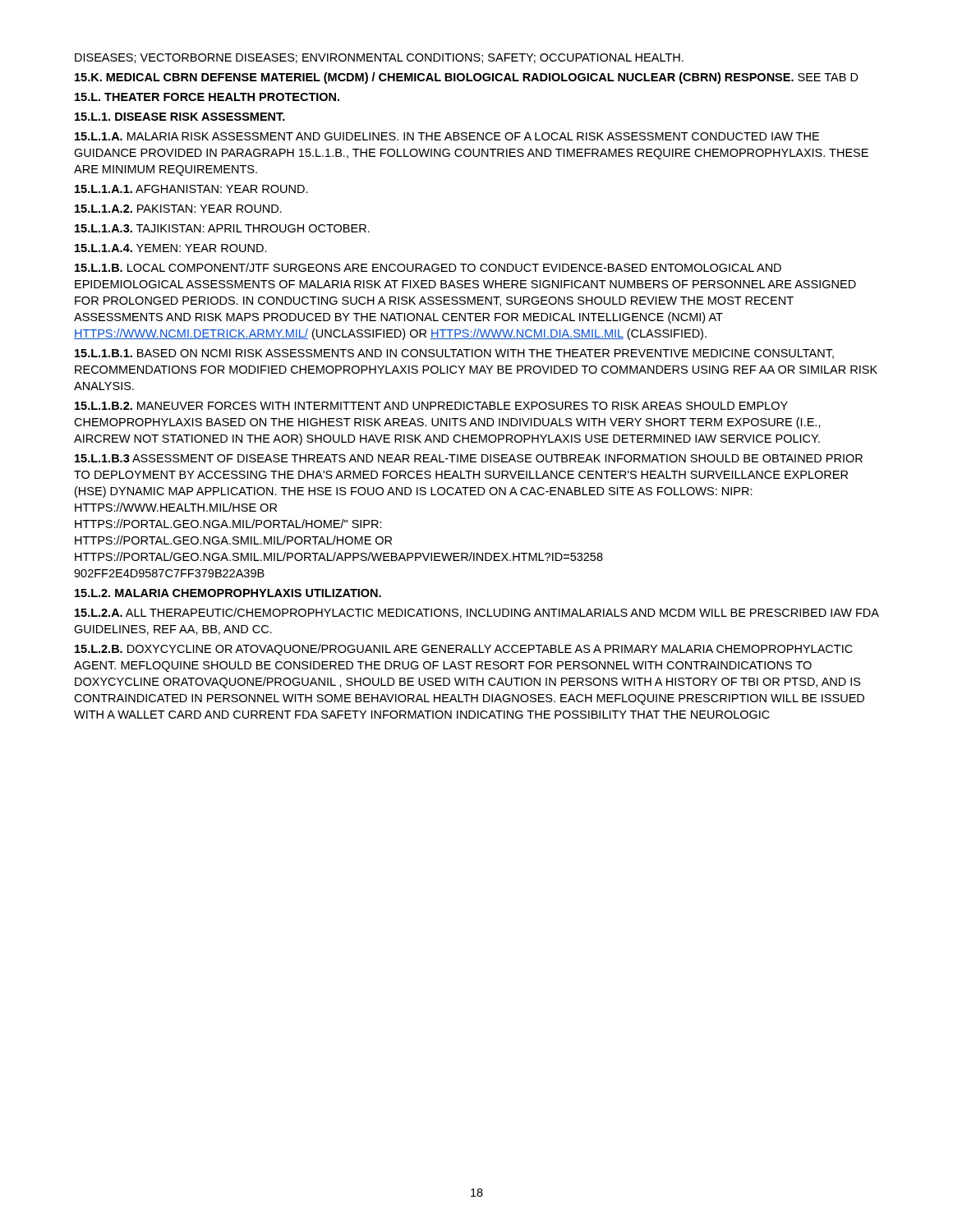
Task: Click on the text block that says "L.1.B.1. BASED ON NCMI"
Action: click(476, 370)
